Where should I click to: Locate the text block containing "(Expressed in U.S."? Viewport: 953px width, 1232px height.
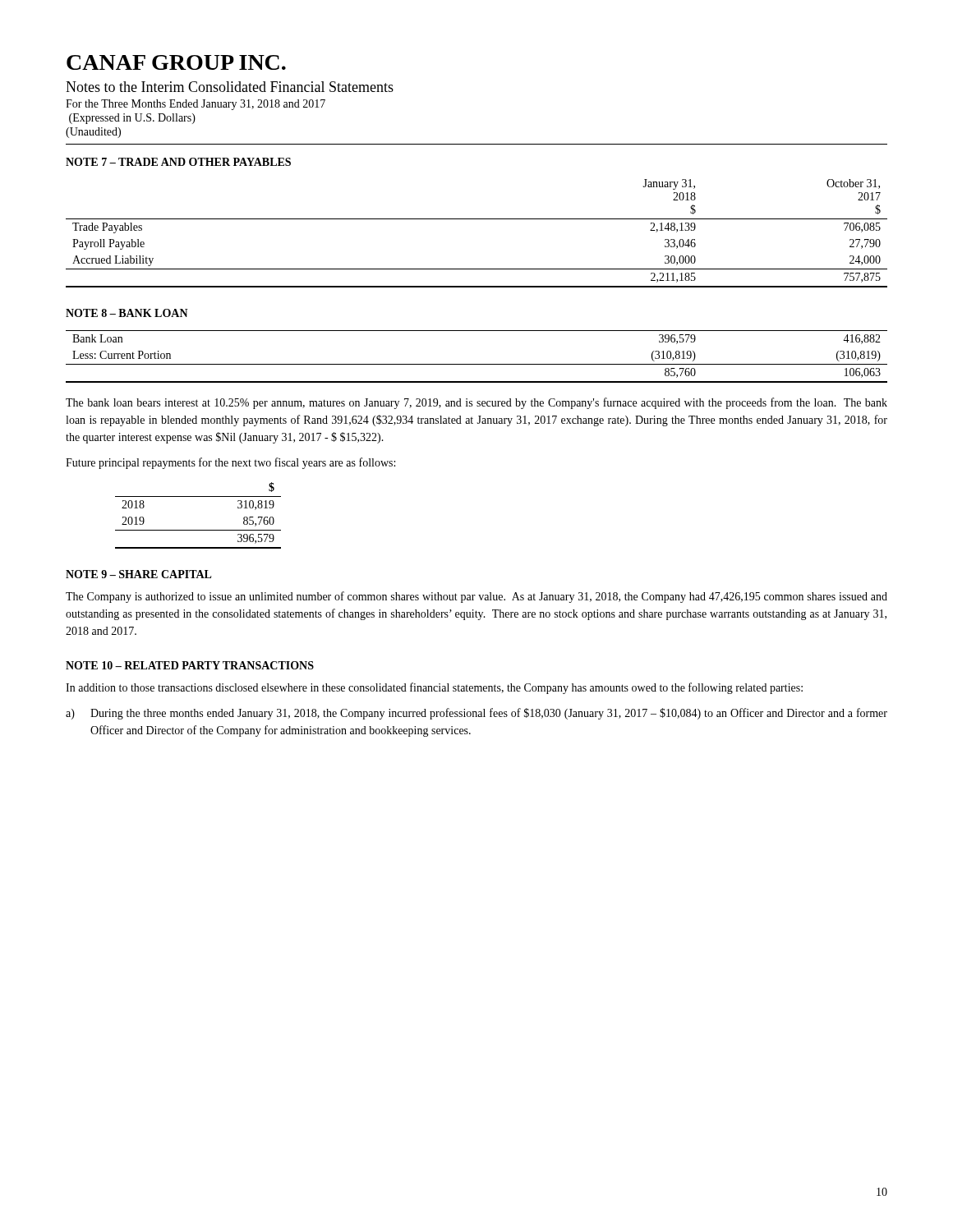131,118
